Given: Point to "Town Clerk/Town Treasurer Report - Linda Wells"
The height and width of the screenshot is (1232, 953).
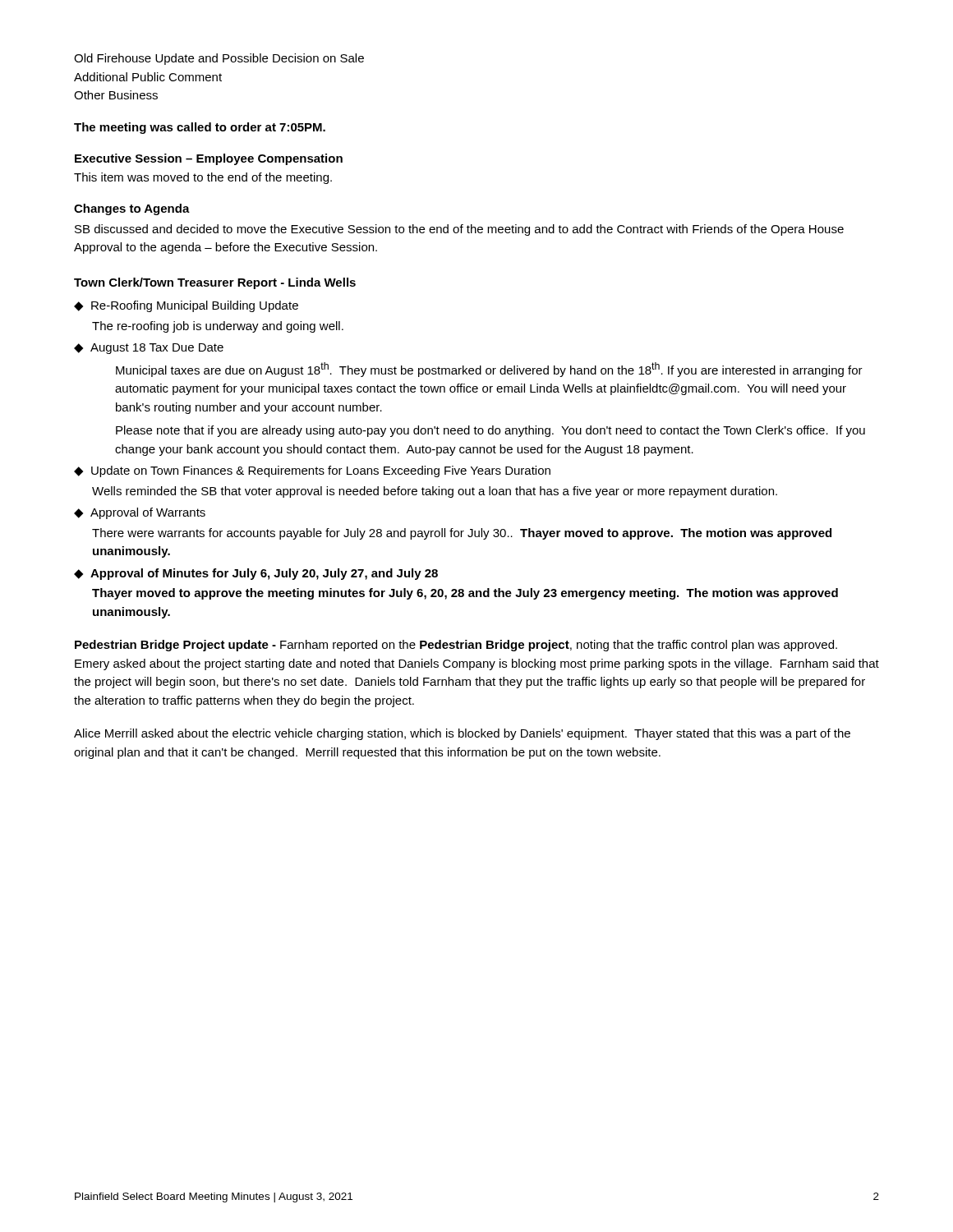Looking at the screenshot, I should point(215,282).
